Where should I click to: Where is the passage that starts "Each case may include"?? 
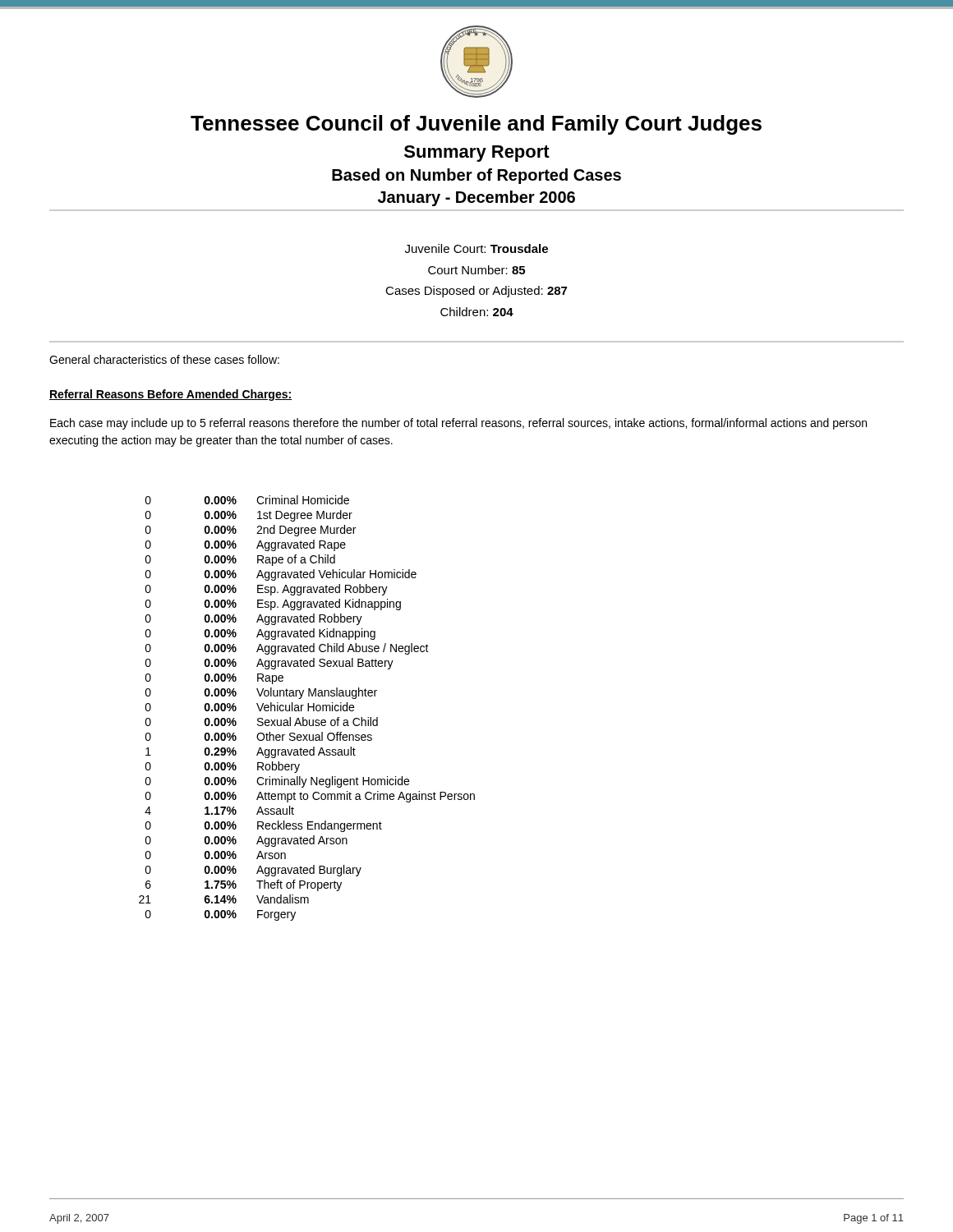click(458, 432)
